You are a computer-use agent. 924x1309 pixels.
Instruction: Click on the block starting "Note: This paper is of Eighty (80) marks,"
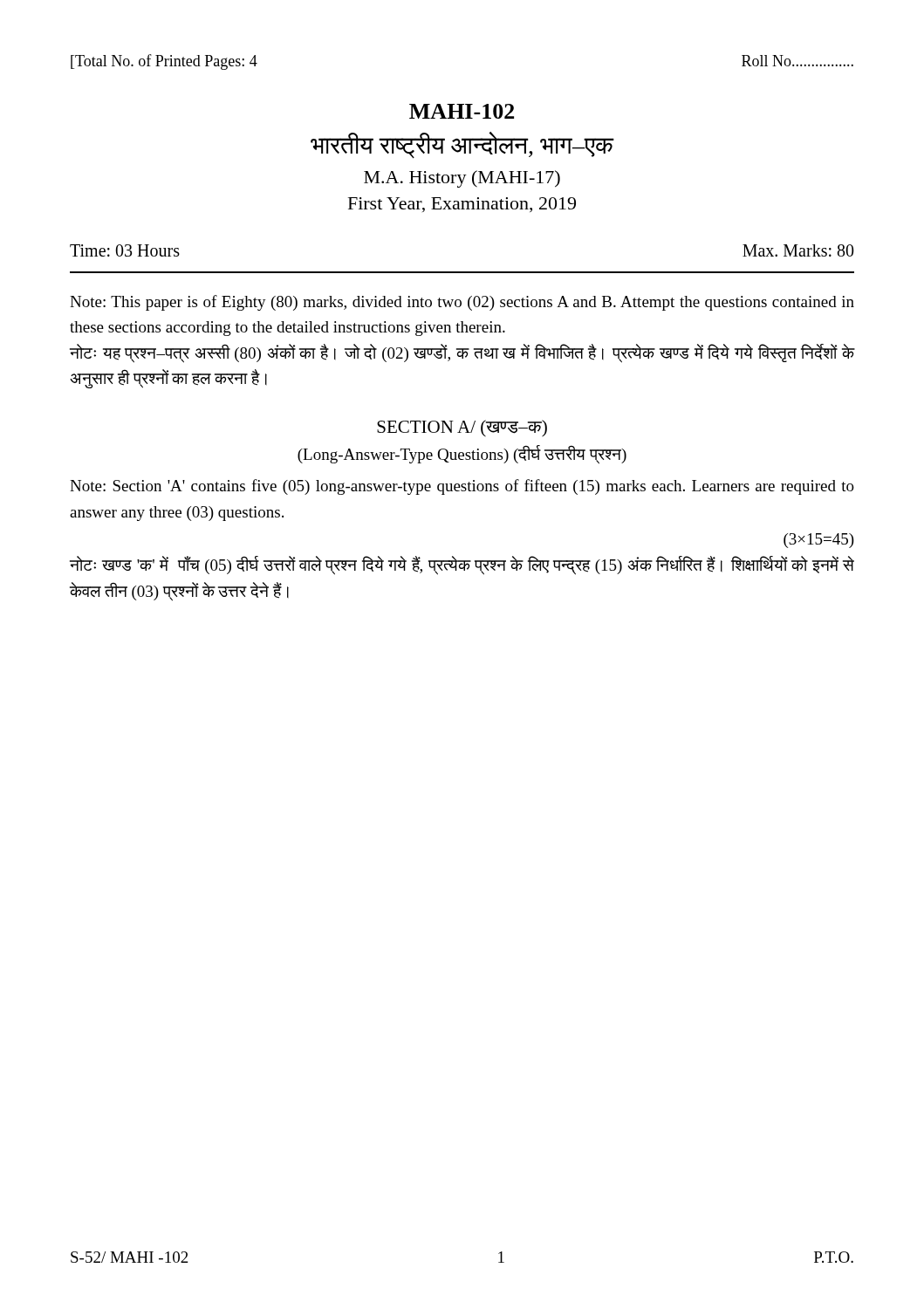[462, 340]
